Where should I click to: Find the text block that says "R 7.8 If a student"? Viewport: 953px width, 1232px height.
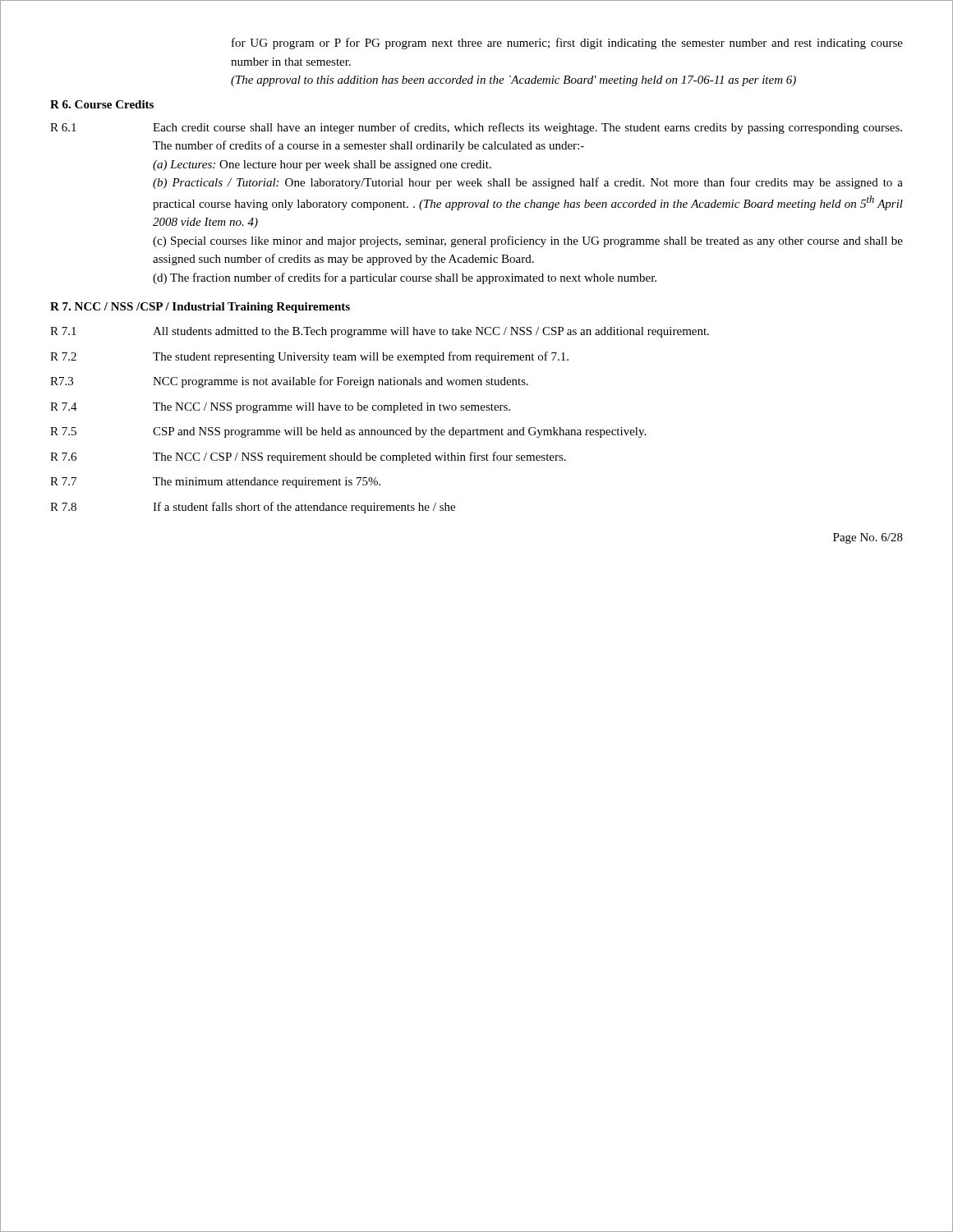[x=253, y=508]
